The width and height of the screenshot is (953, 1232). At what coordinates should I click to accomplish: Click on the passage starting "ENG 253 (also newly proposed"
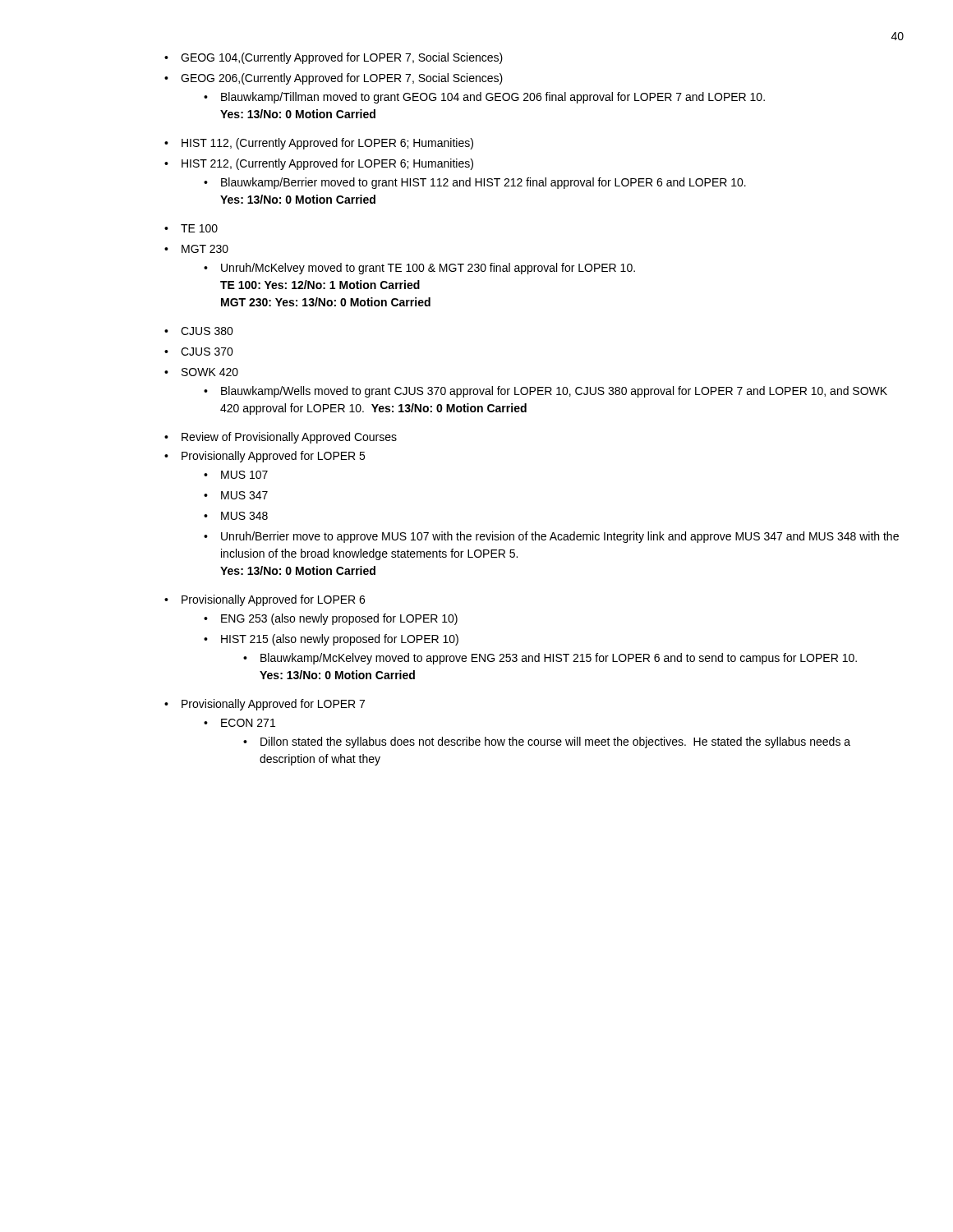pos(339,618)
